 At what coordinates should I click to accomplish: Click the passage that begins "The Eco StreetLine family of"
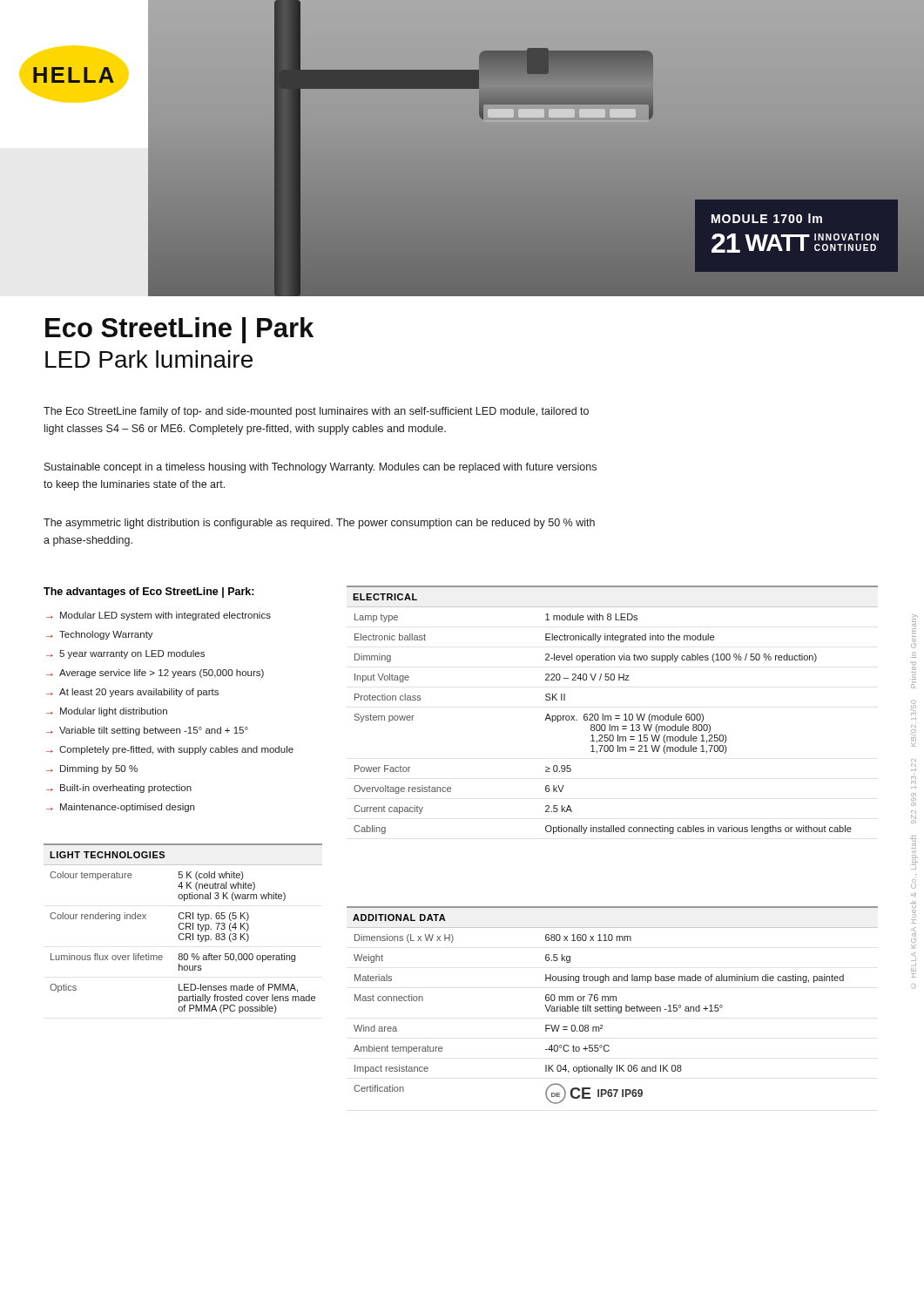316,420
